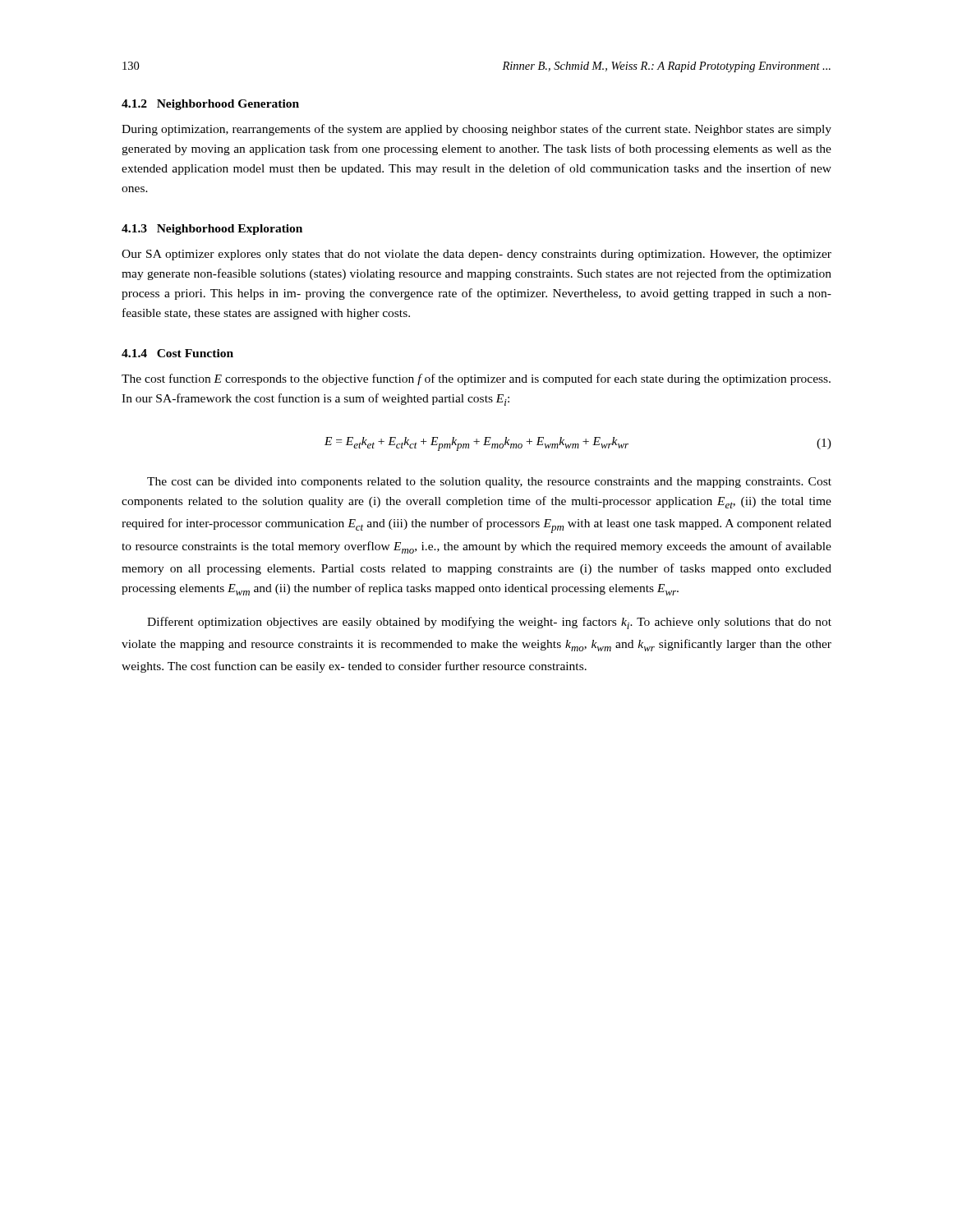
Task: Find the block on this page that starts "During optimization, rearrangements of the system are"
Action: [x=476, y=159]
